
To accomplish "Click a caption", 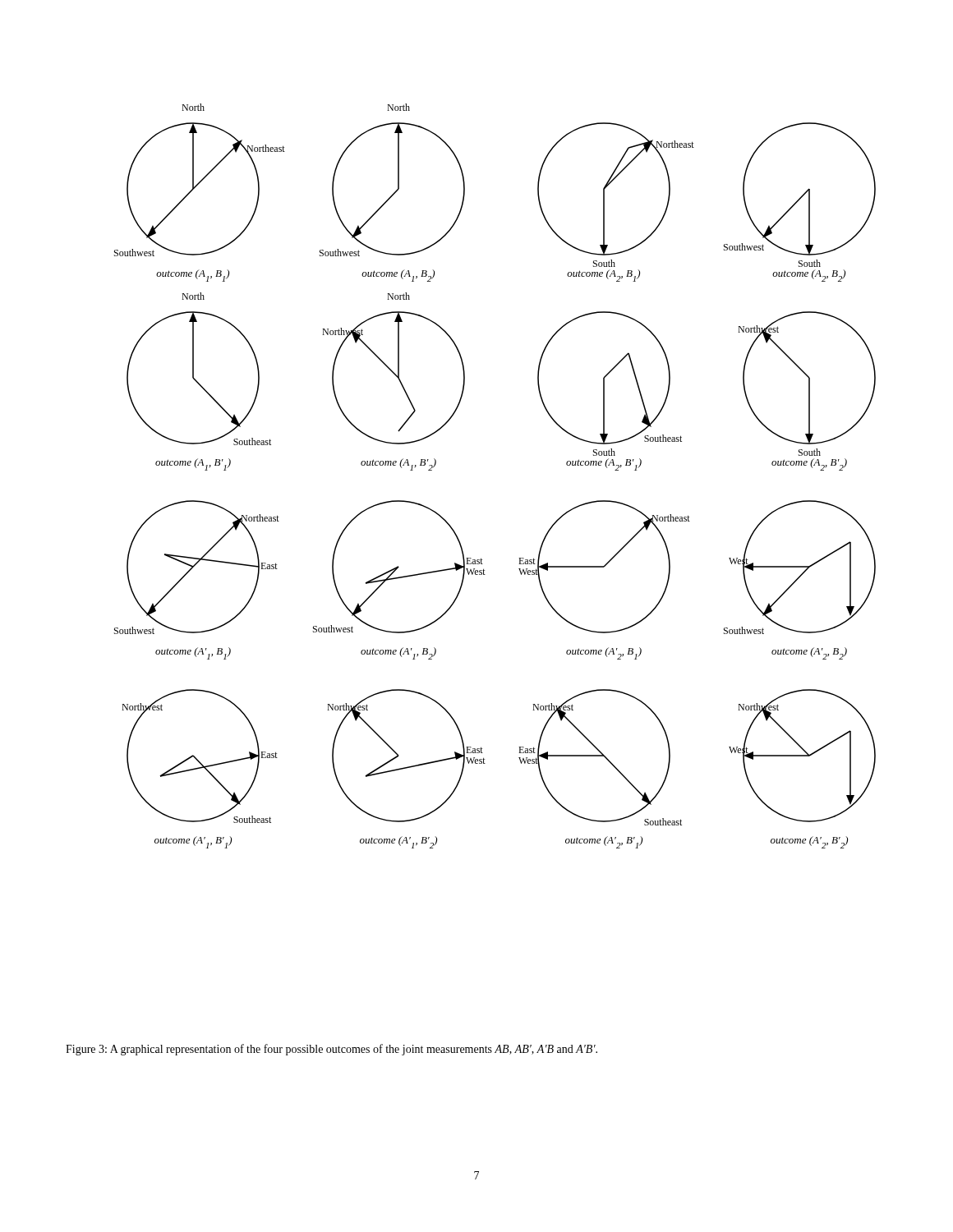I will coord(332,1049).
